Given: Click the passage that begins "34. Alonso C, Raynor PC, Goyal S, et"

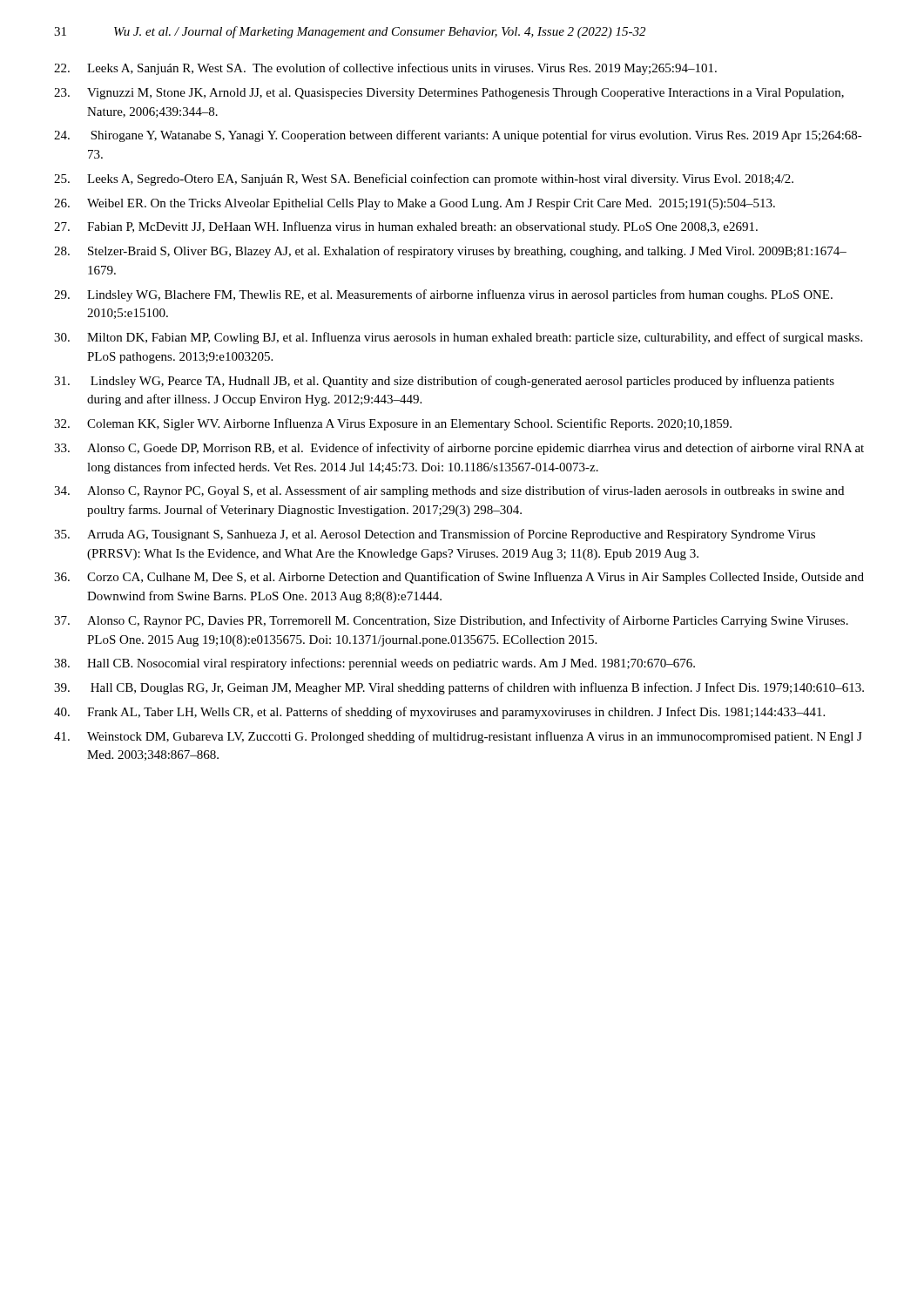Looking at the screenshot, I should pos(462,501).
